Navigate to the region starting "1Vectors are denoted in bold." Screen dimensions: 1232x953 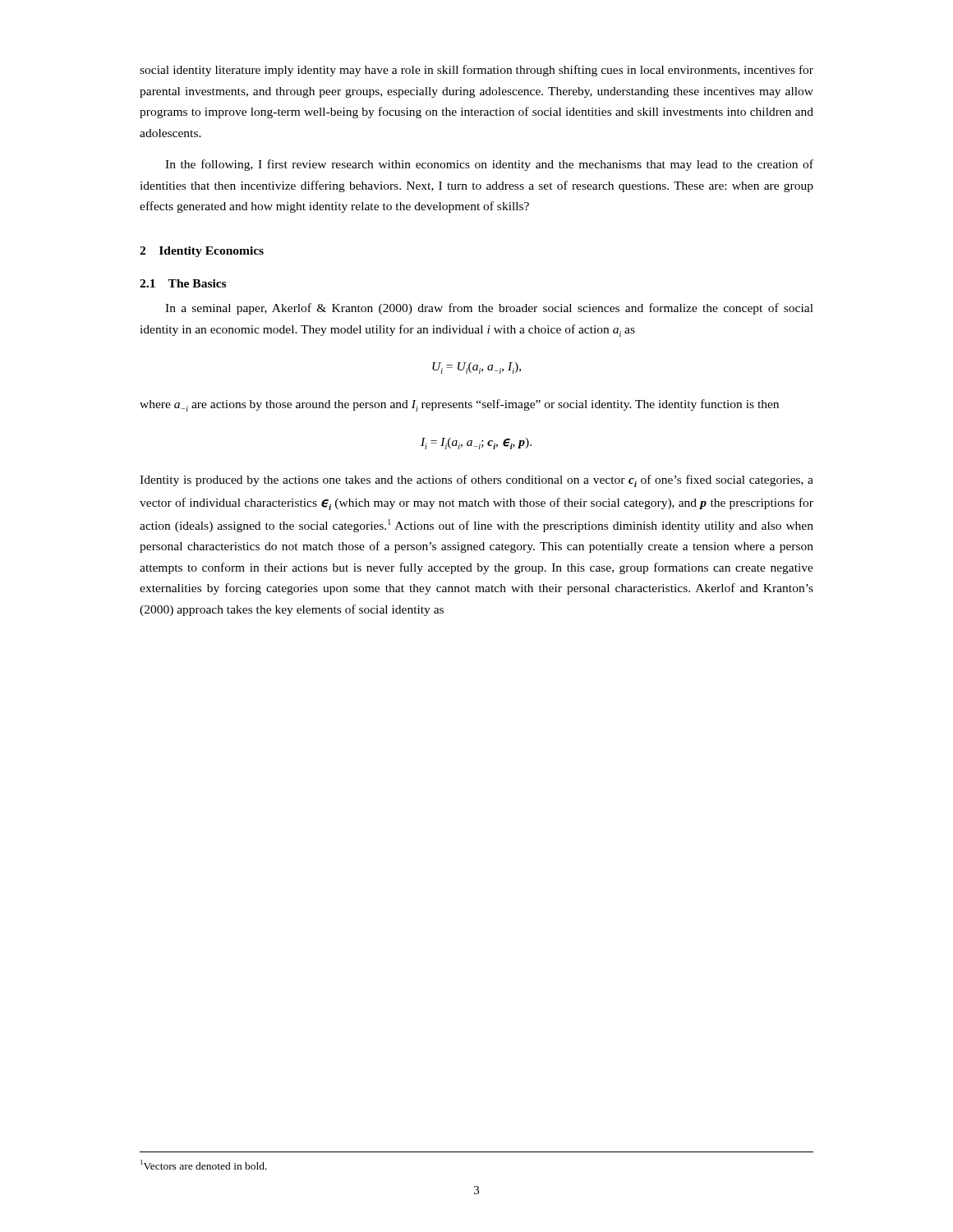[x=204, y=1165]
